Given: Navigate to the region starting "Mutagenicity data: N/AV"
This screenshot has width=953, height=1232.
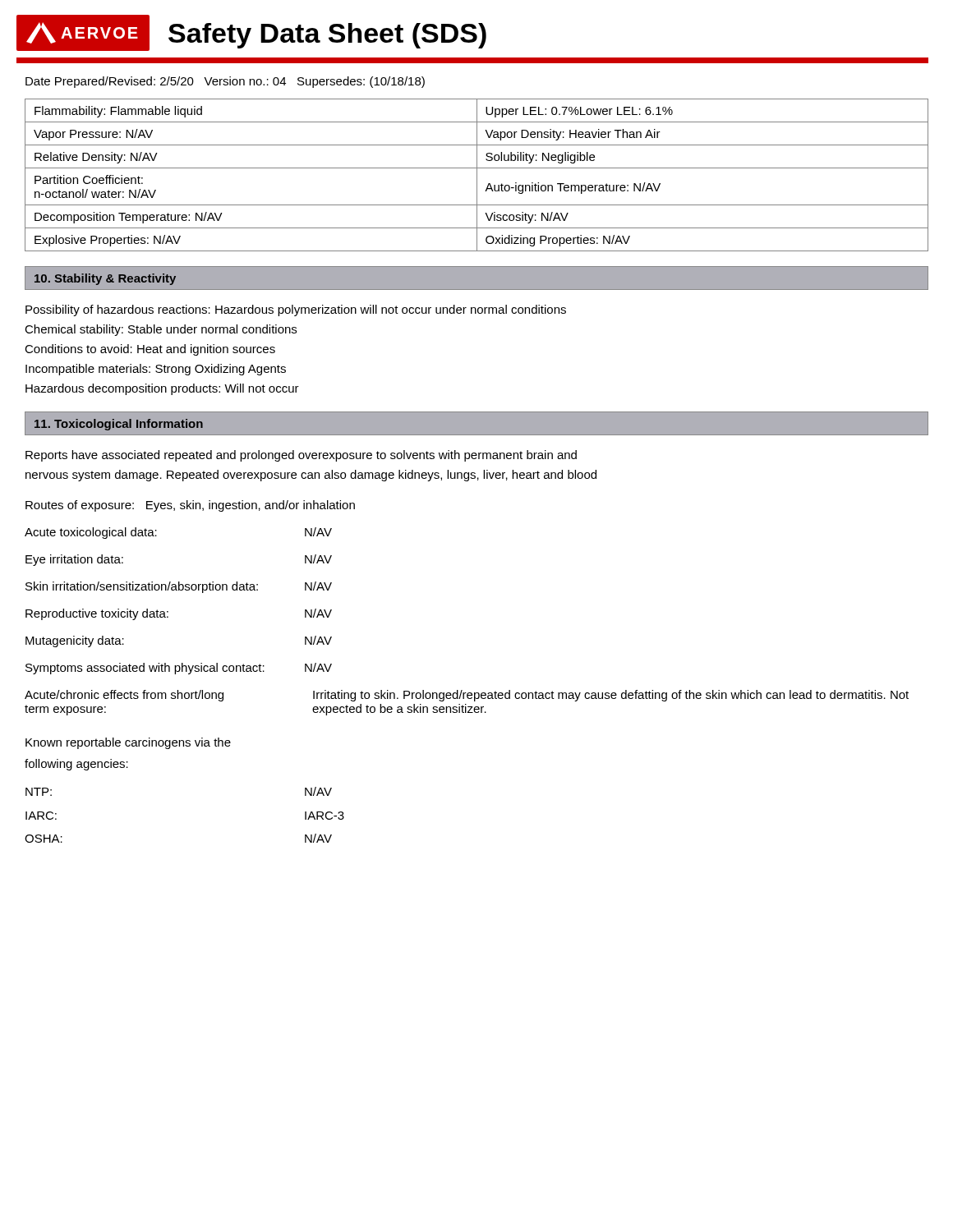Looking at the screenshot, I should 74,641.
